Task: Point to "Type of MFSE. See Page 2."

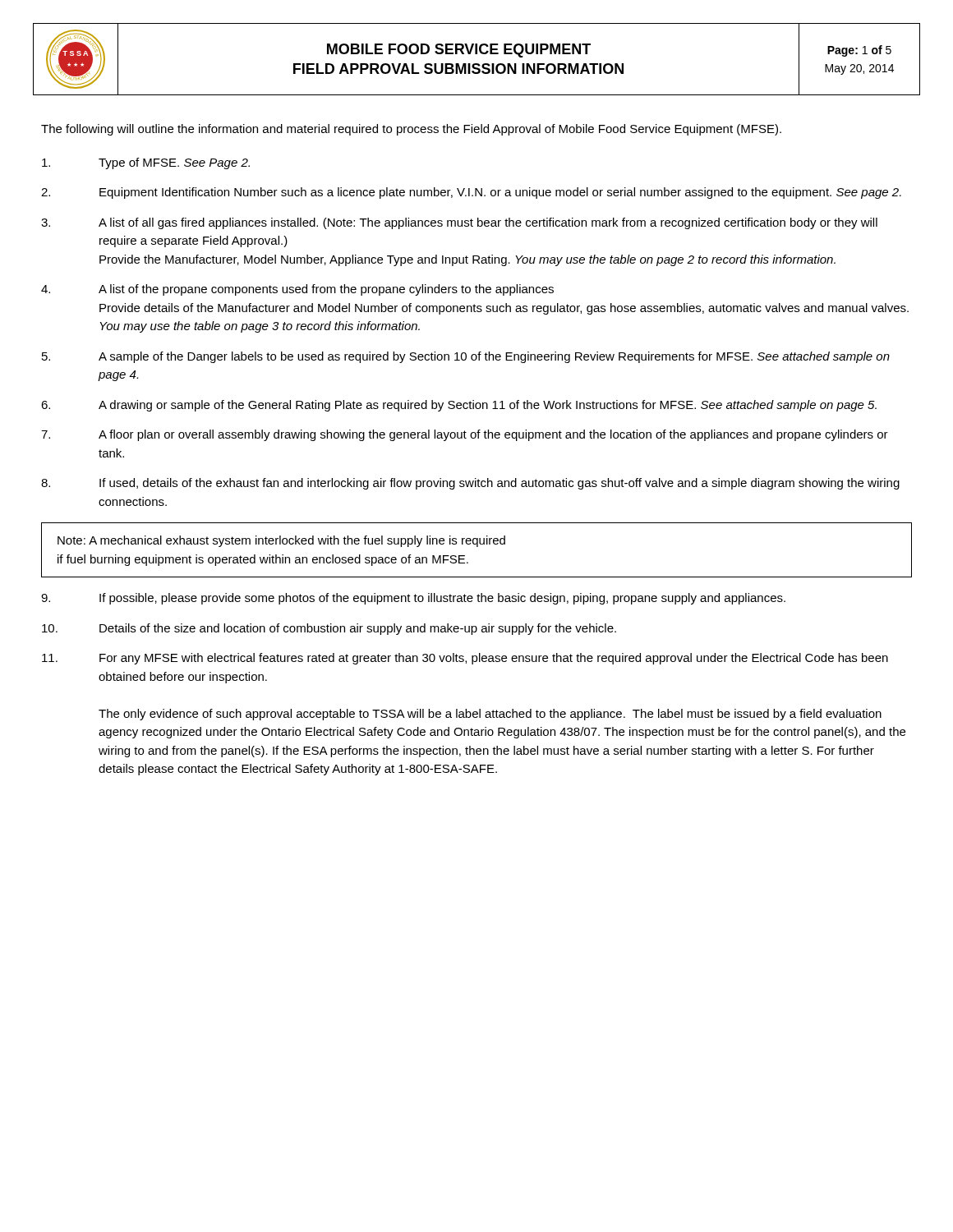Action: pyautogui.click(x=146, y=163)
